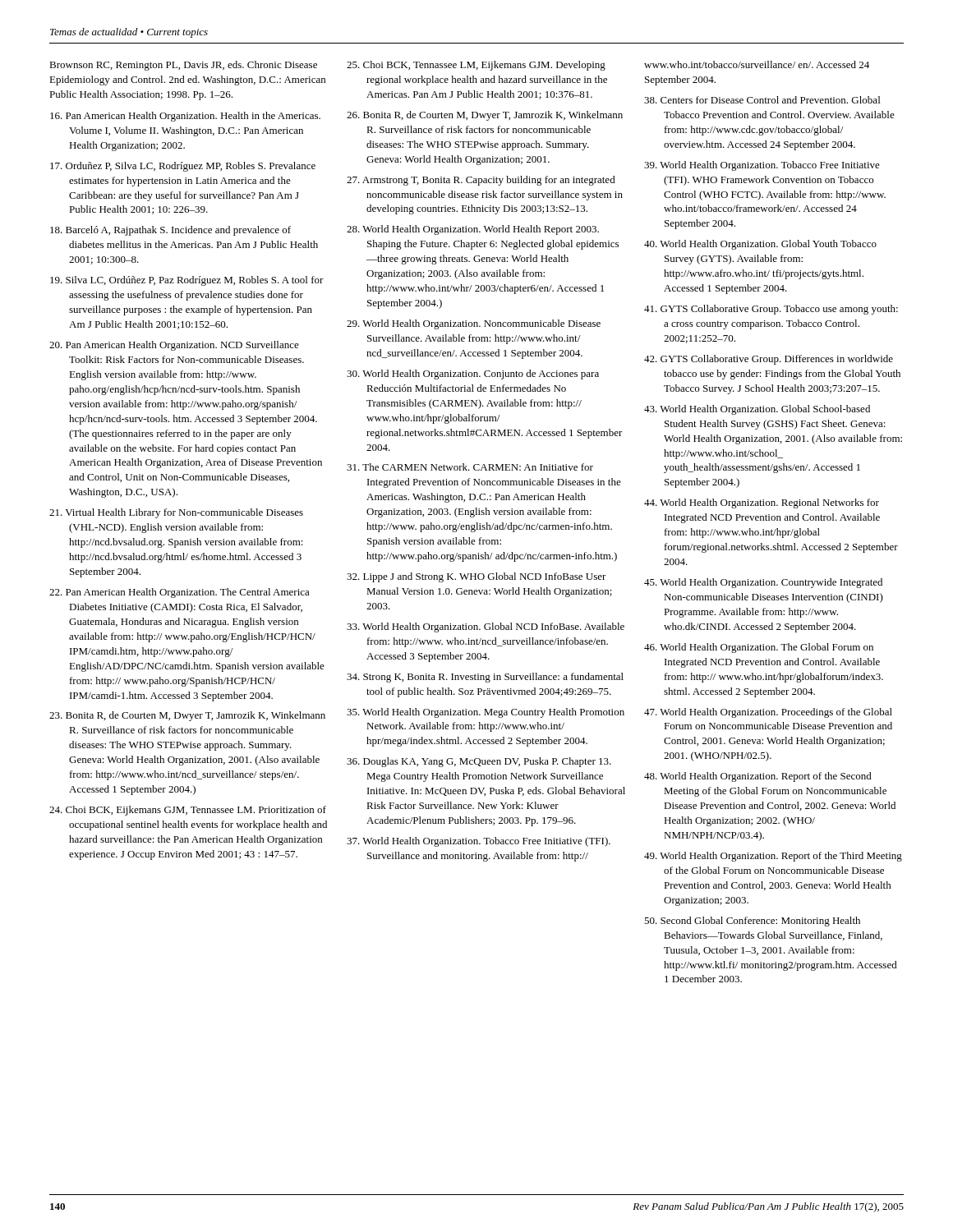This screenshot has width=953, height=1232.
Task: Find the block on this page that starts "24. Choi BCK, Eijkemans GJM, Tennassee"
Action: pos(188,832)
